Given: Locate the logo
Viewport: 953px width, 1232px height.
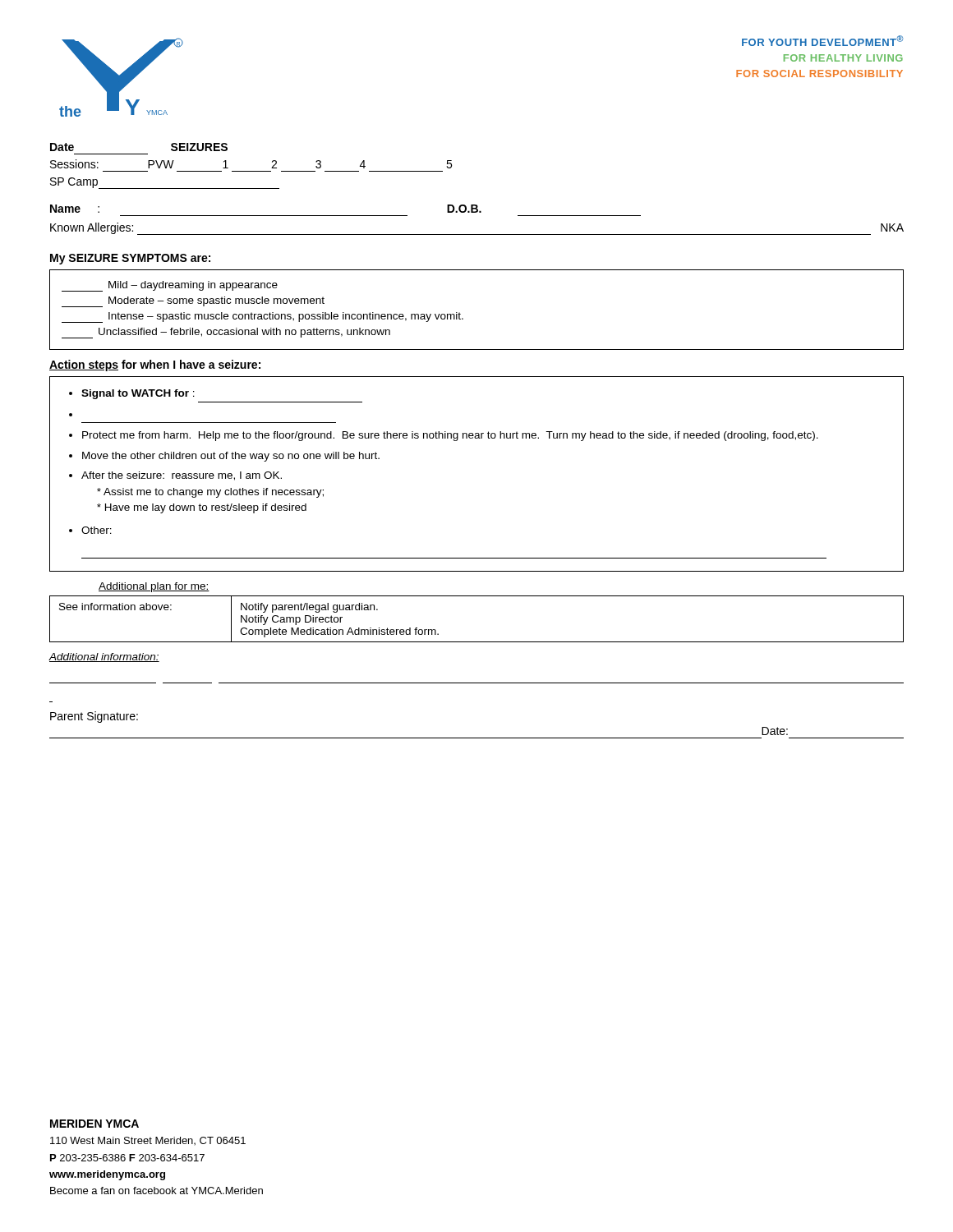Looking at the screenshot, I should pyautogui.click(x=123, y=79).
